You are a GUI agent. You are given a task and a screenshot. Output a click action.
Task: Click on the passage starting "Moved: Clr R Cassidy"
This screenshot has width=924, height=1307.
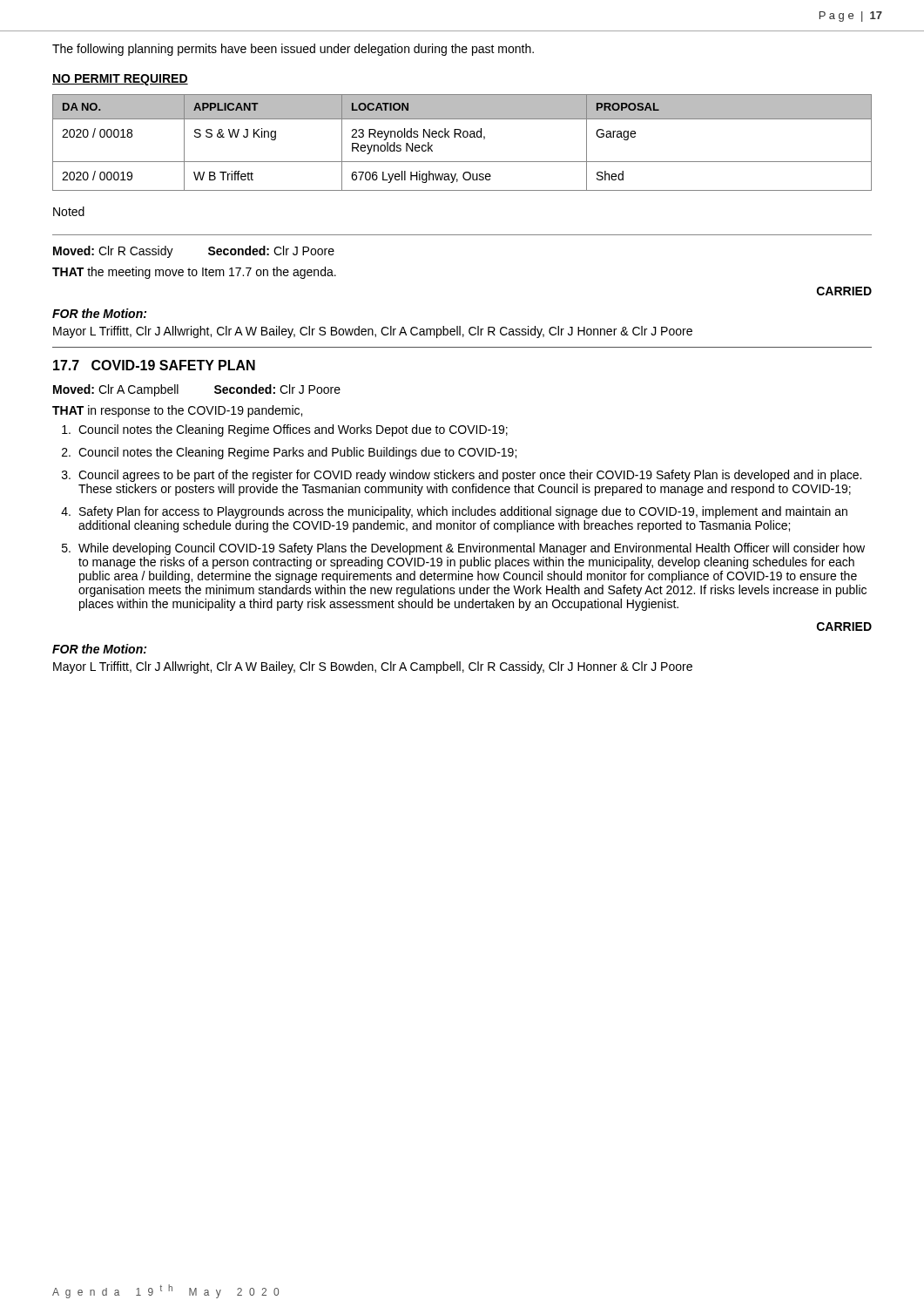pos(112,251)
